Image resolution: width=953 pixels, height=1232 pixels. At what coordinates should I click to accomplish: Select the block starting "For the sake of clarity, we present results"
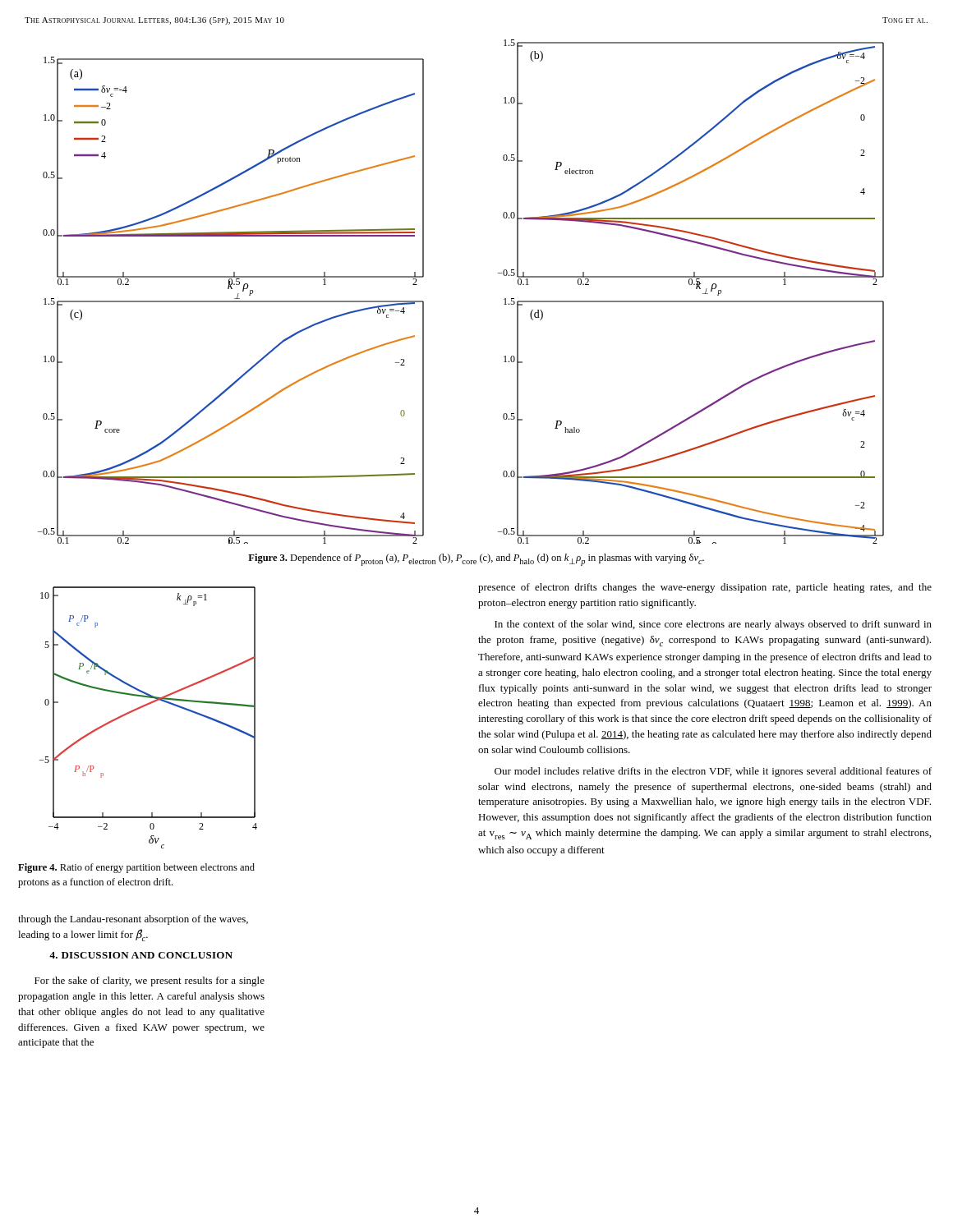tap(141, 1012)
